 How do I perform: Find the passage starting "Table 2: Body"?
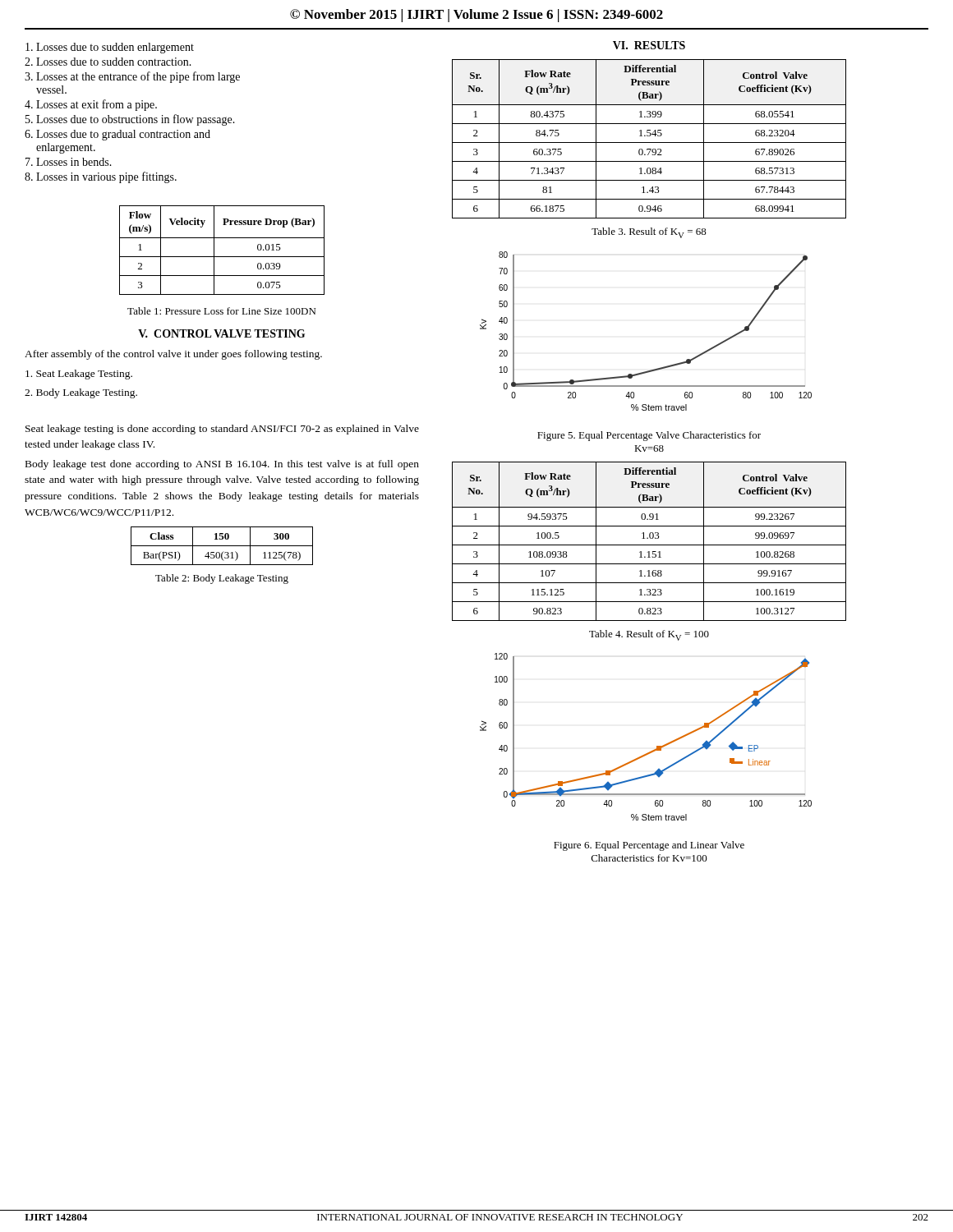(222, 578)
